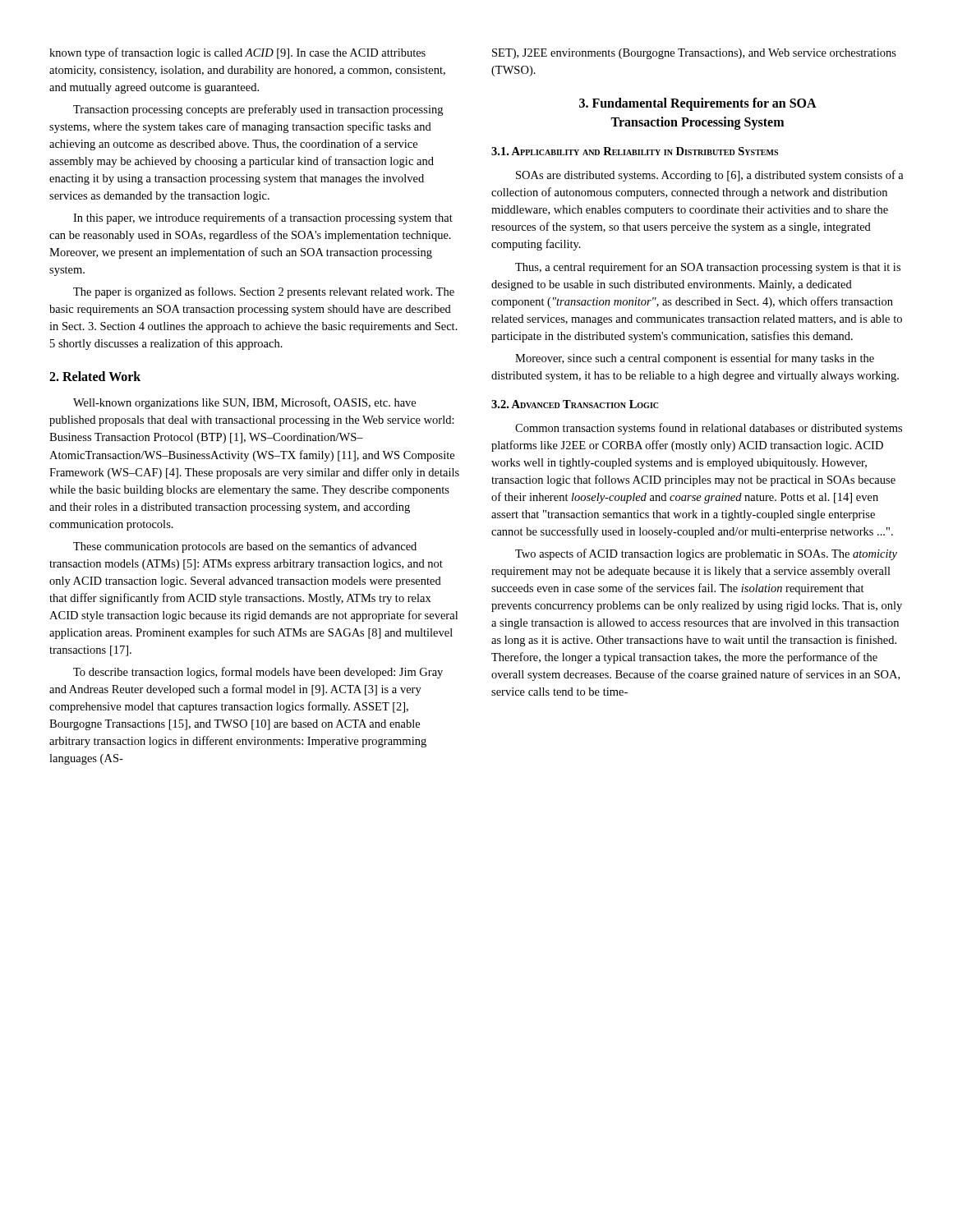The image size is (953, 1232).
Task: Click on the passage starting "SOAs are distributed systems. According to [6], a"
Action: point(698,276)
